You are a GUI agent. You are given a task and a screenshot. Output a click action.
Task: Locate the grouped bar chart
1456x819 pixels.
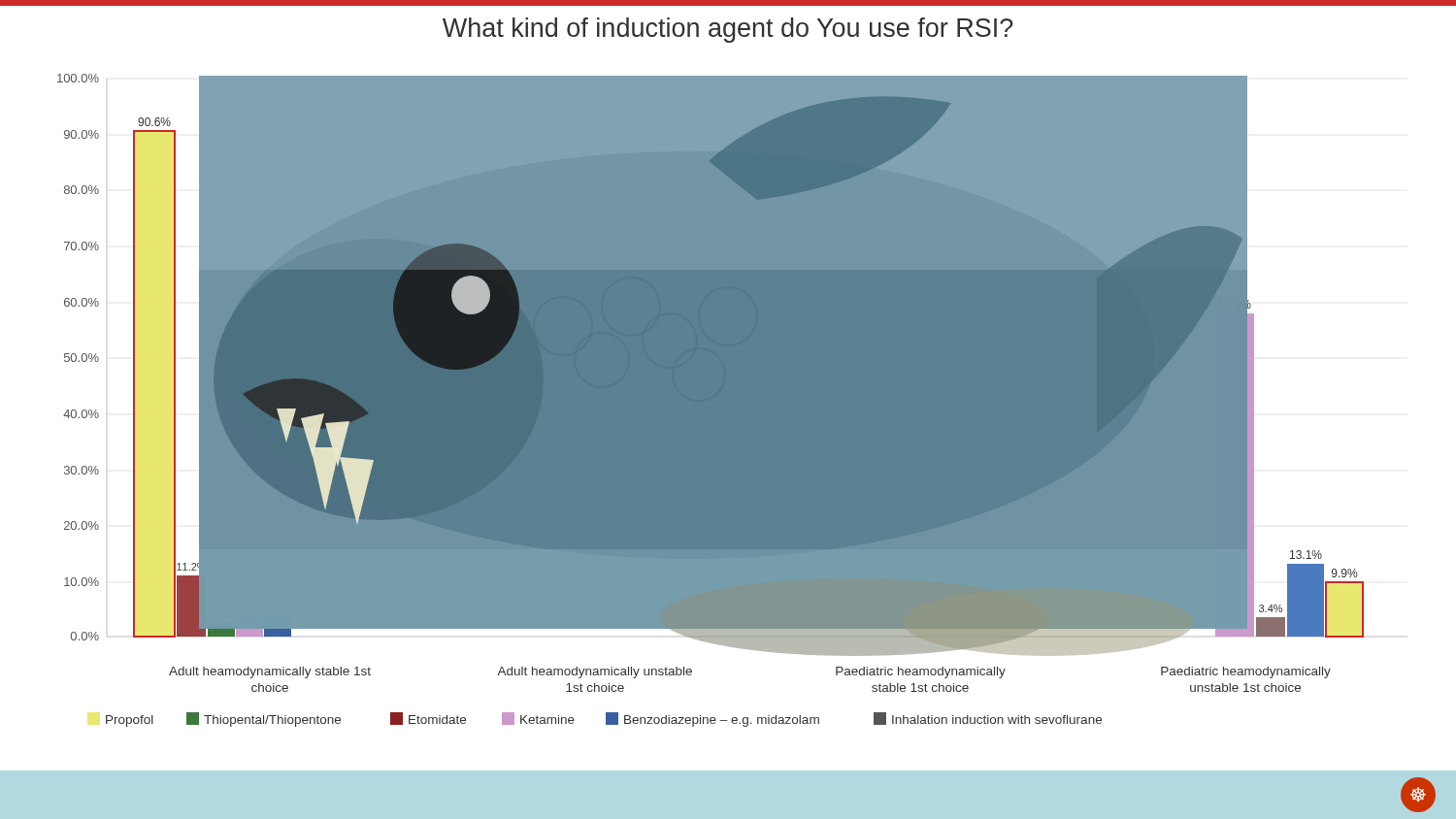click(x=728, y=370)
